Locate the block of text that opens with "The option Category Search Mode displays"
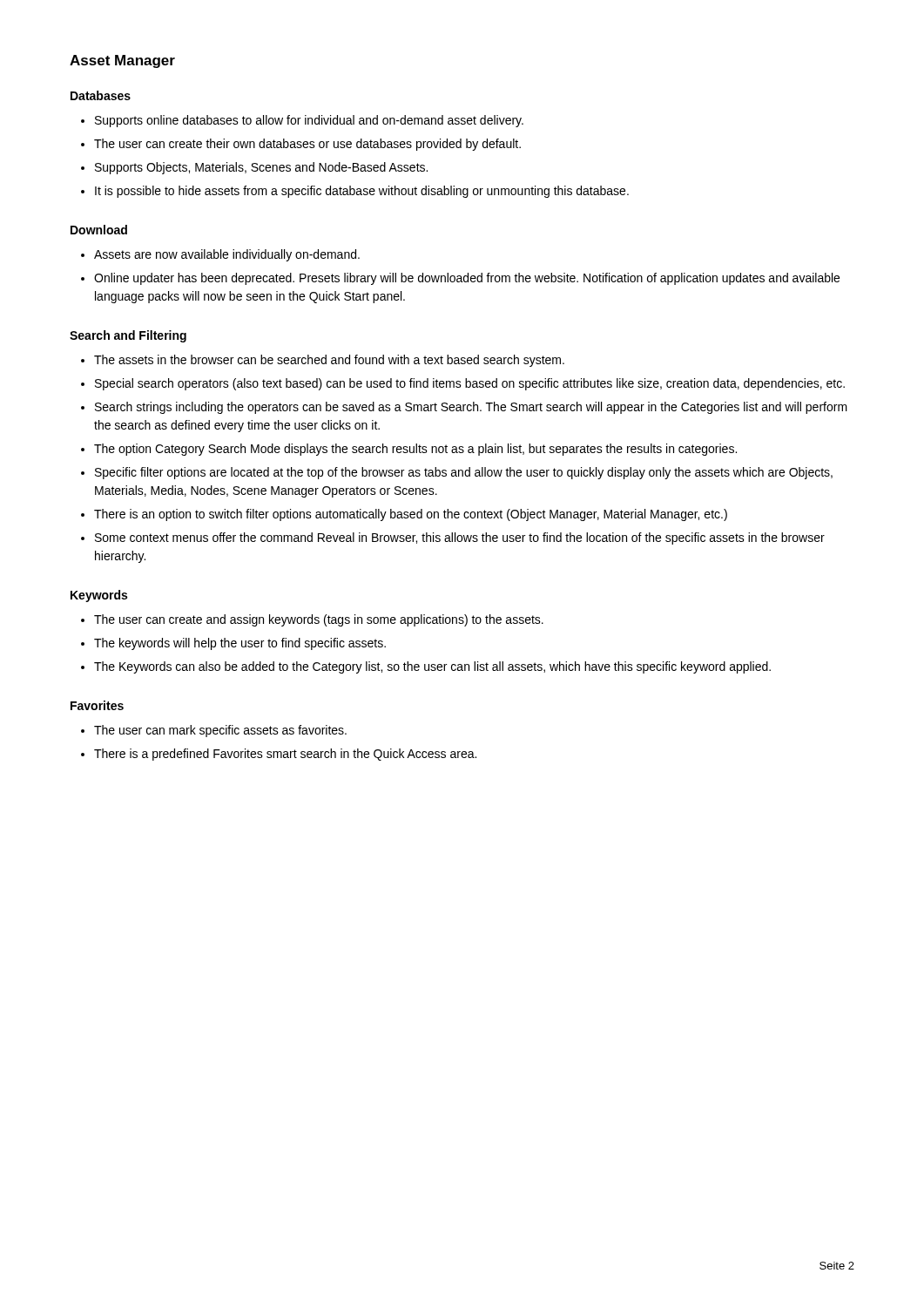This screenshot has height=1307, width=924. point(474,449)
